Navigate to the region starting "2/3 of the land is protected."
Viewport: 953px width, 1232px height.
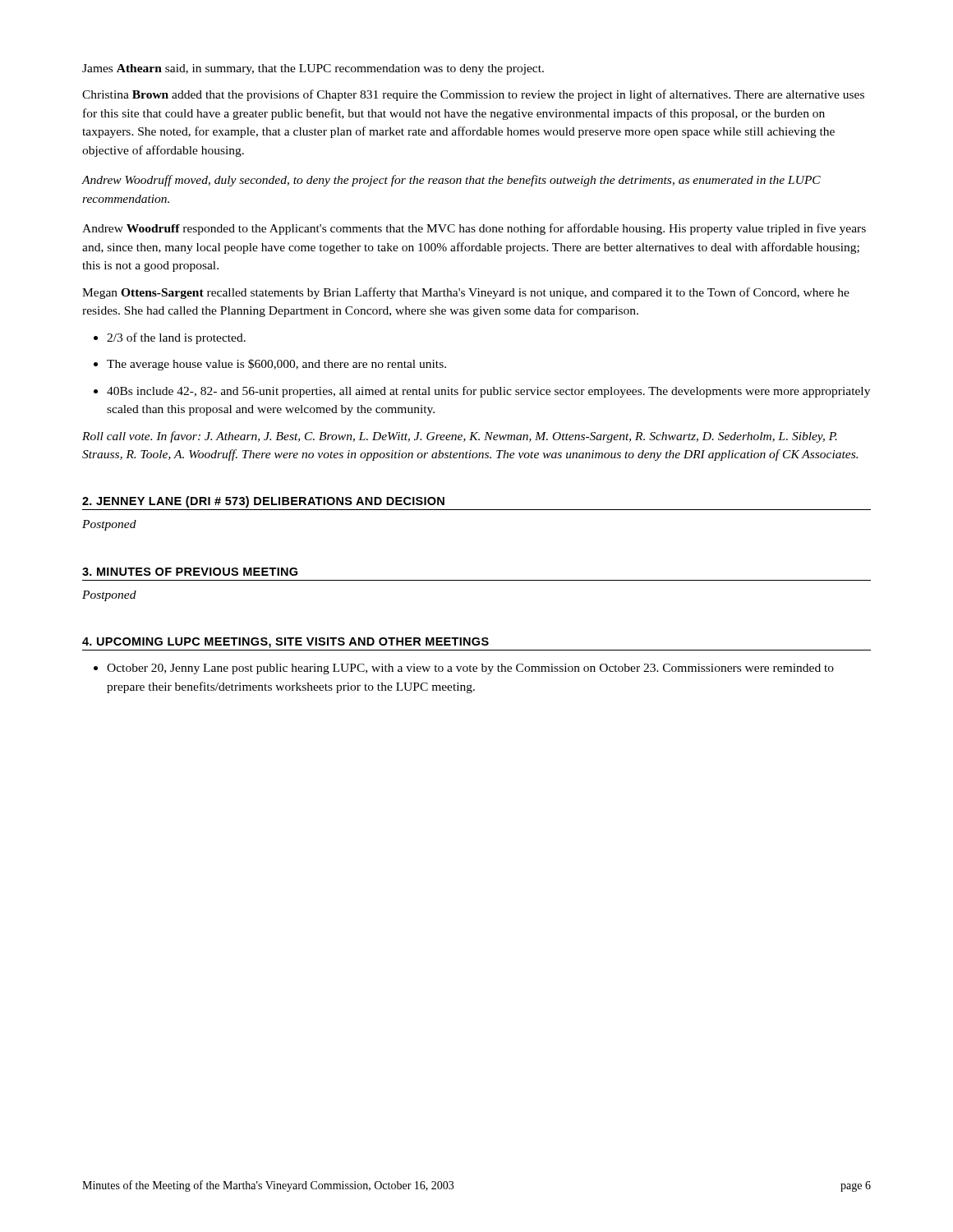pos(170,338)
